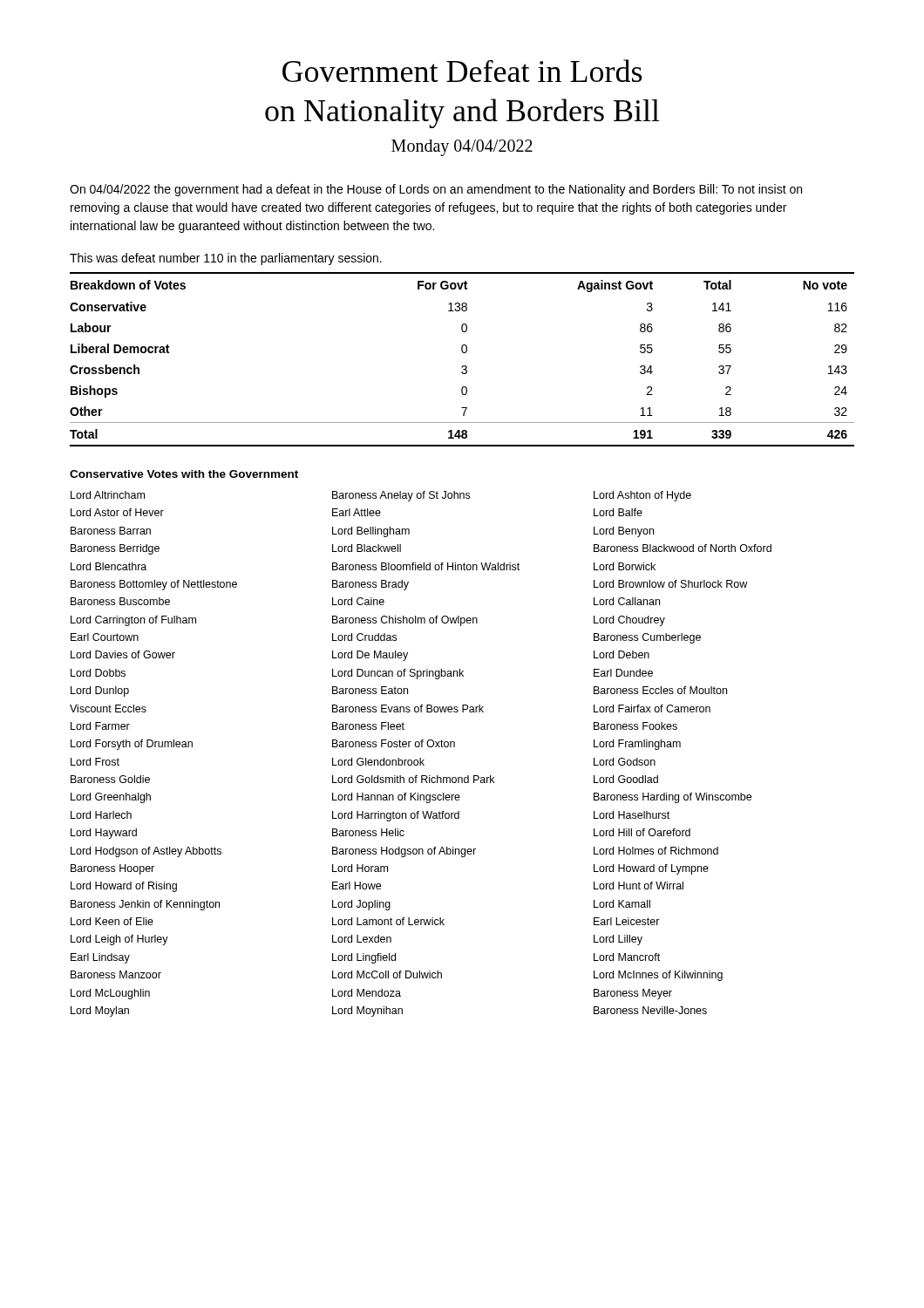The image size is (924, 1308).
Task: Click on the list item with the text "Lord Harlech"
Action: point(101,815)
